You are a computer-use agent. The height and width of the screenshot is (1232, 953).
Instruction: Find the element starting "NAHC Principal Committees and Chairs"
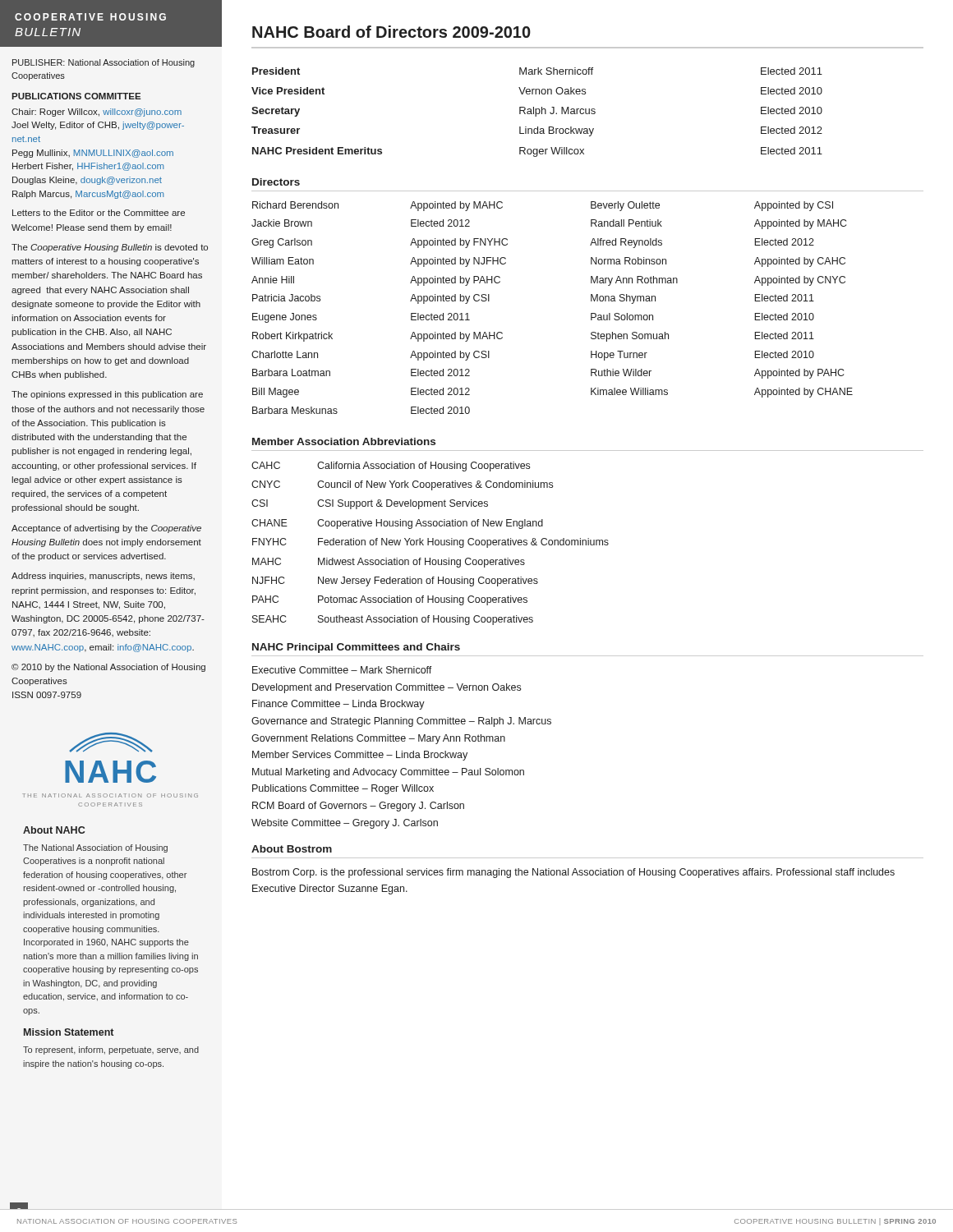356,647
